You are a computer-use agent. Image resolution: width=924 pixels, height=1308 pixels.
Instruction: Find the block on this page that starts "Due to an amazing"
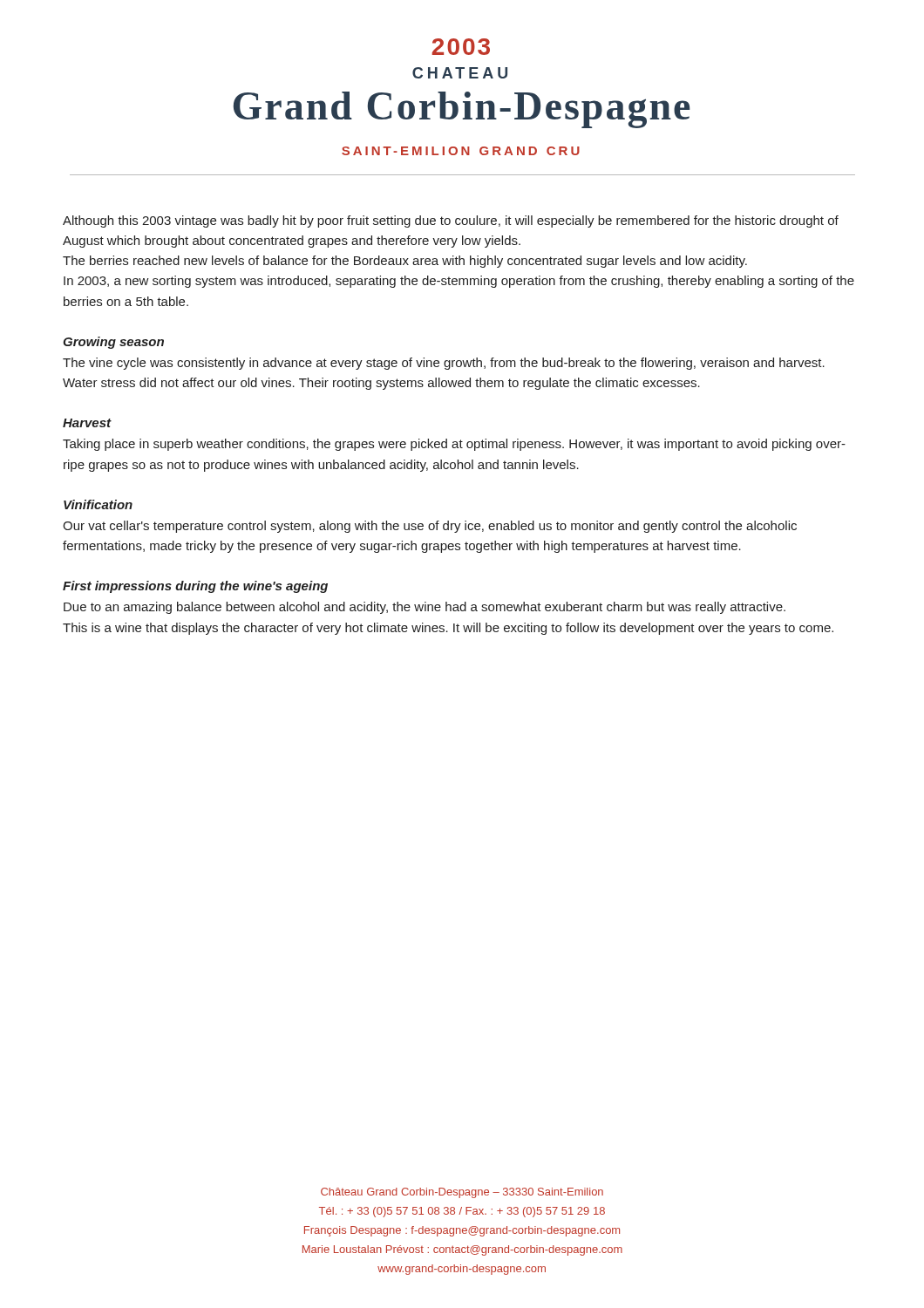[462, 617]
